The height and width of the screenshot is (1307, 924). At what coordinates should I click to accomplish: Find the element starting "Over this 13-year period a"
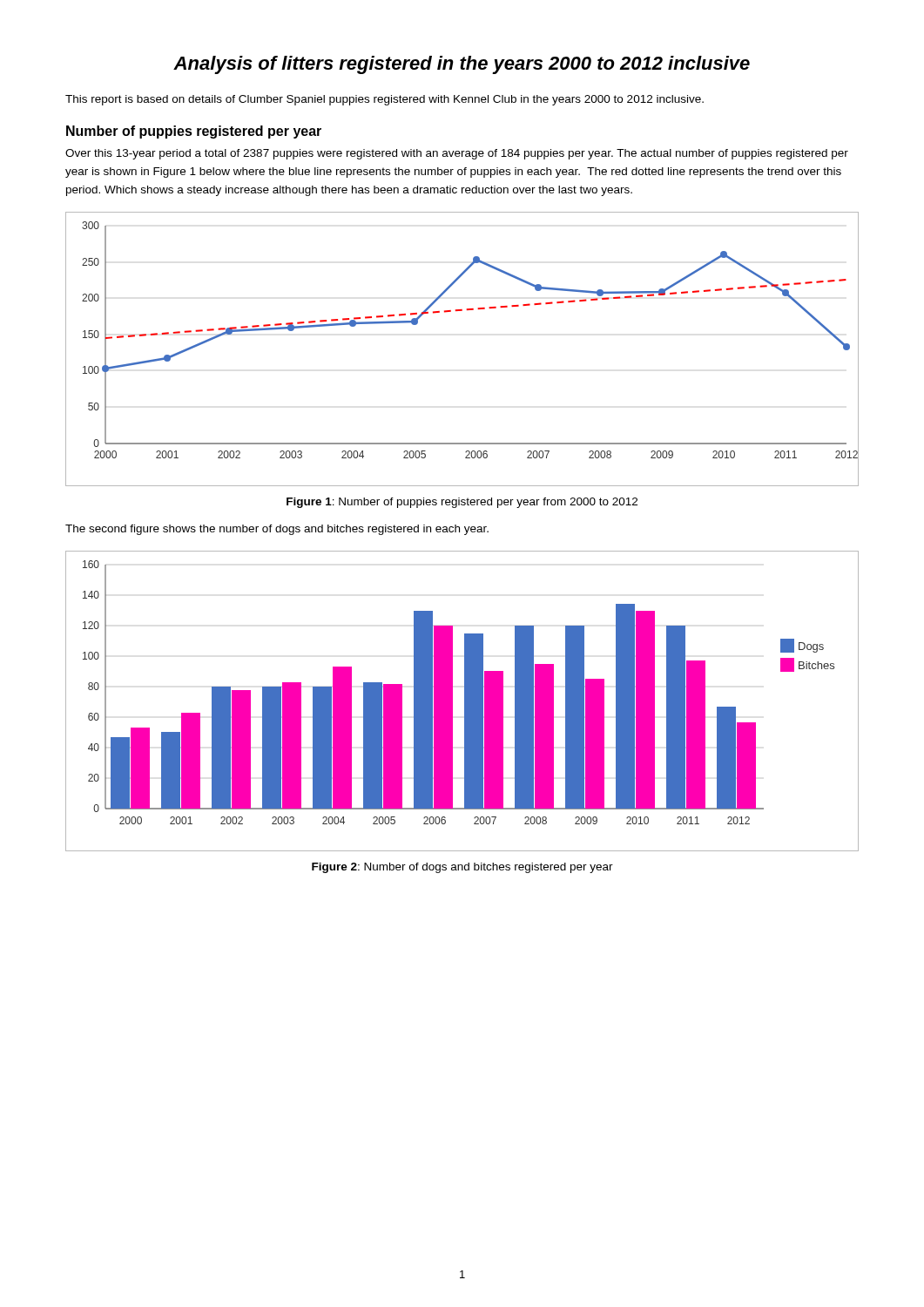click(x=457, y=171)
